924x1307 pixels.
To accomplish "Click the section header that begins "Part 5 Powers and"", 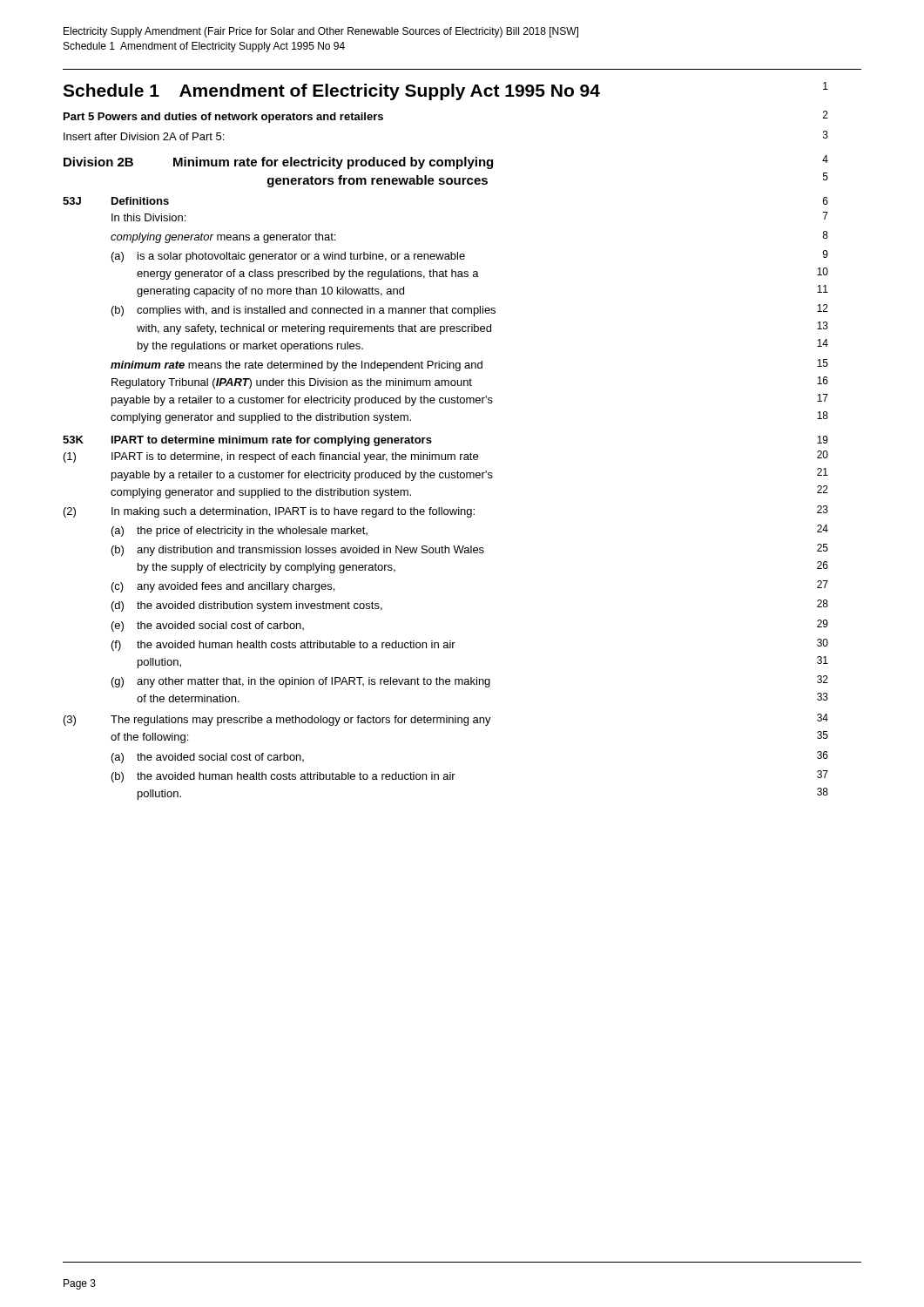I will pos(223,117).
